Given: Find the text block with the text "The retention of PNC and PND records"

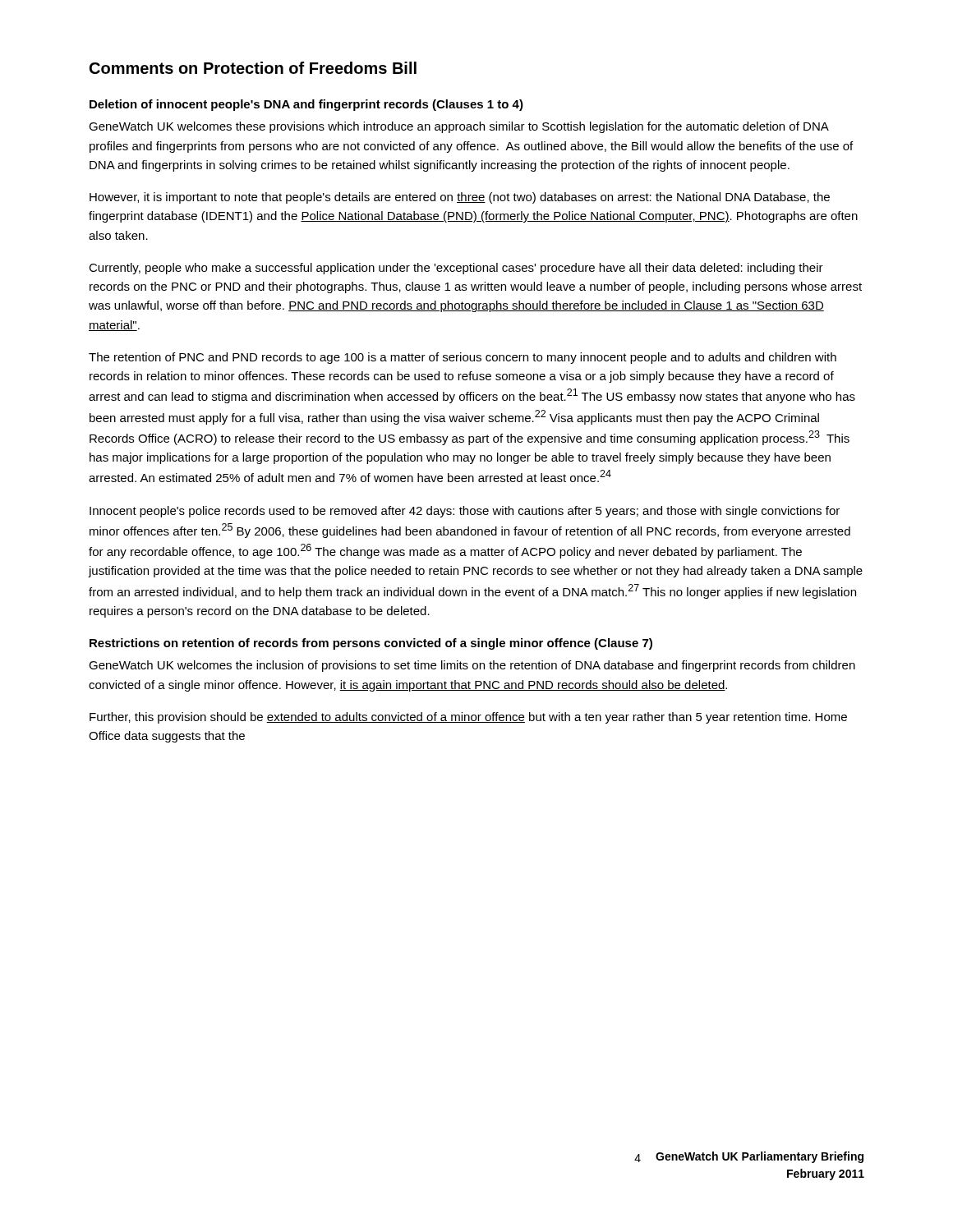Looking at the screenshot, I should [x=476, y=417].
